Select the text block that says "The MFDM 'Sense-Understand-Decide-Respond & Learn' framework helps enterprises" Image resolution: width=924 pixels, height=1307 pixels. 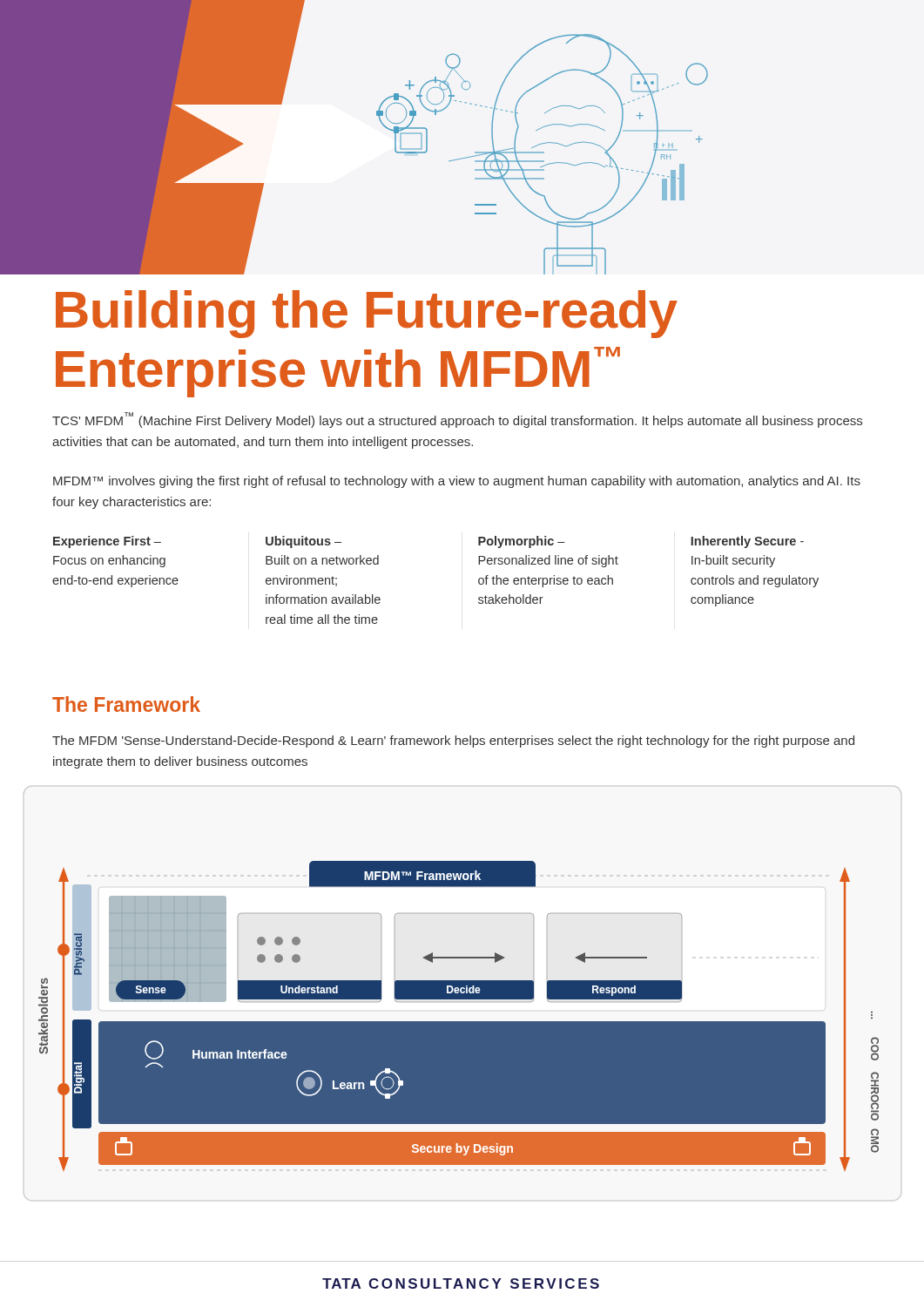454,751
